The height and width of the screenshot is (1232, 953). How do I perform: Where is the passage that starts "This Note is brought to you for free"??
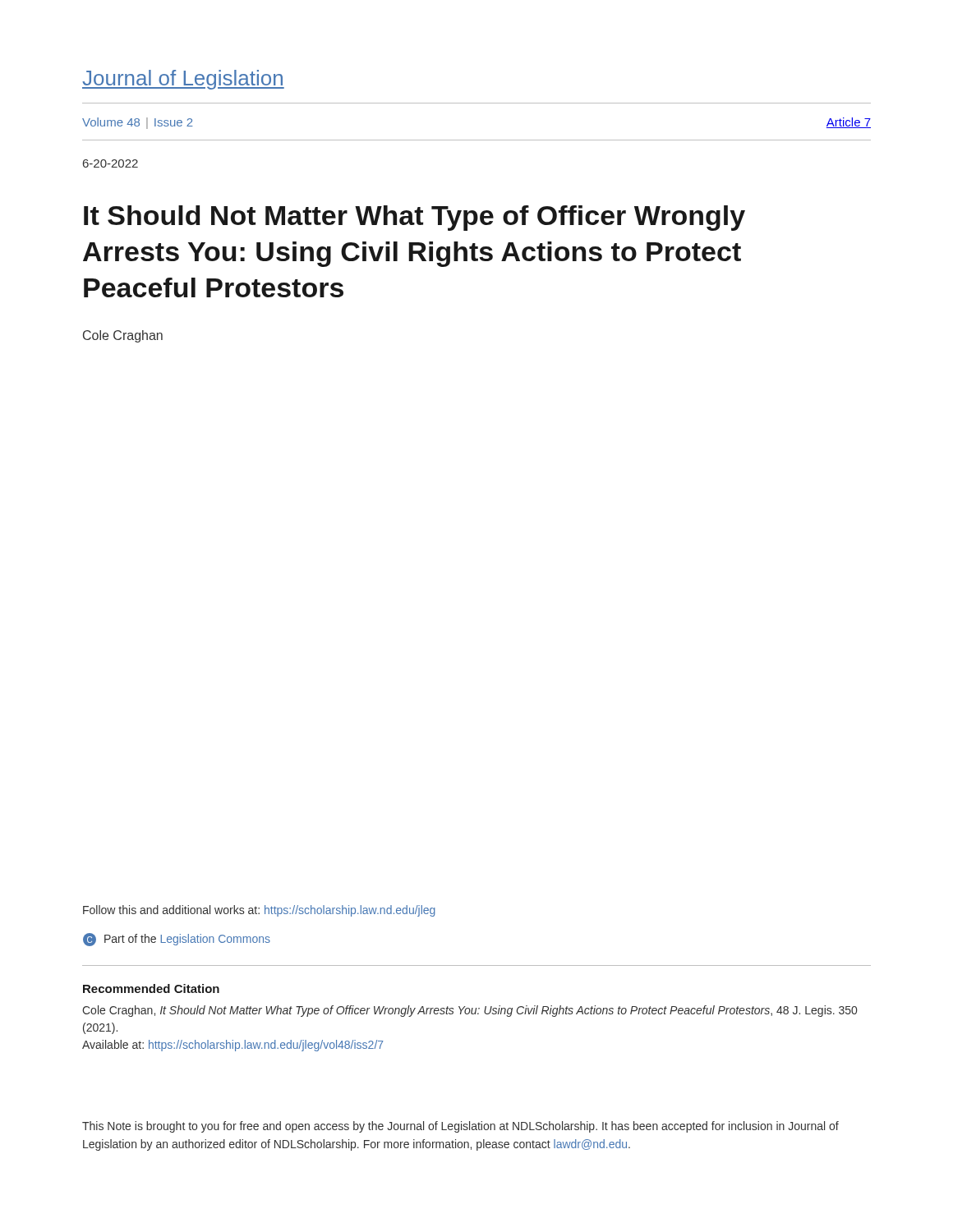[460, 1135]
